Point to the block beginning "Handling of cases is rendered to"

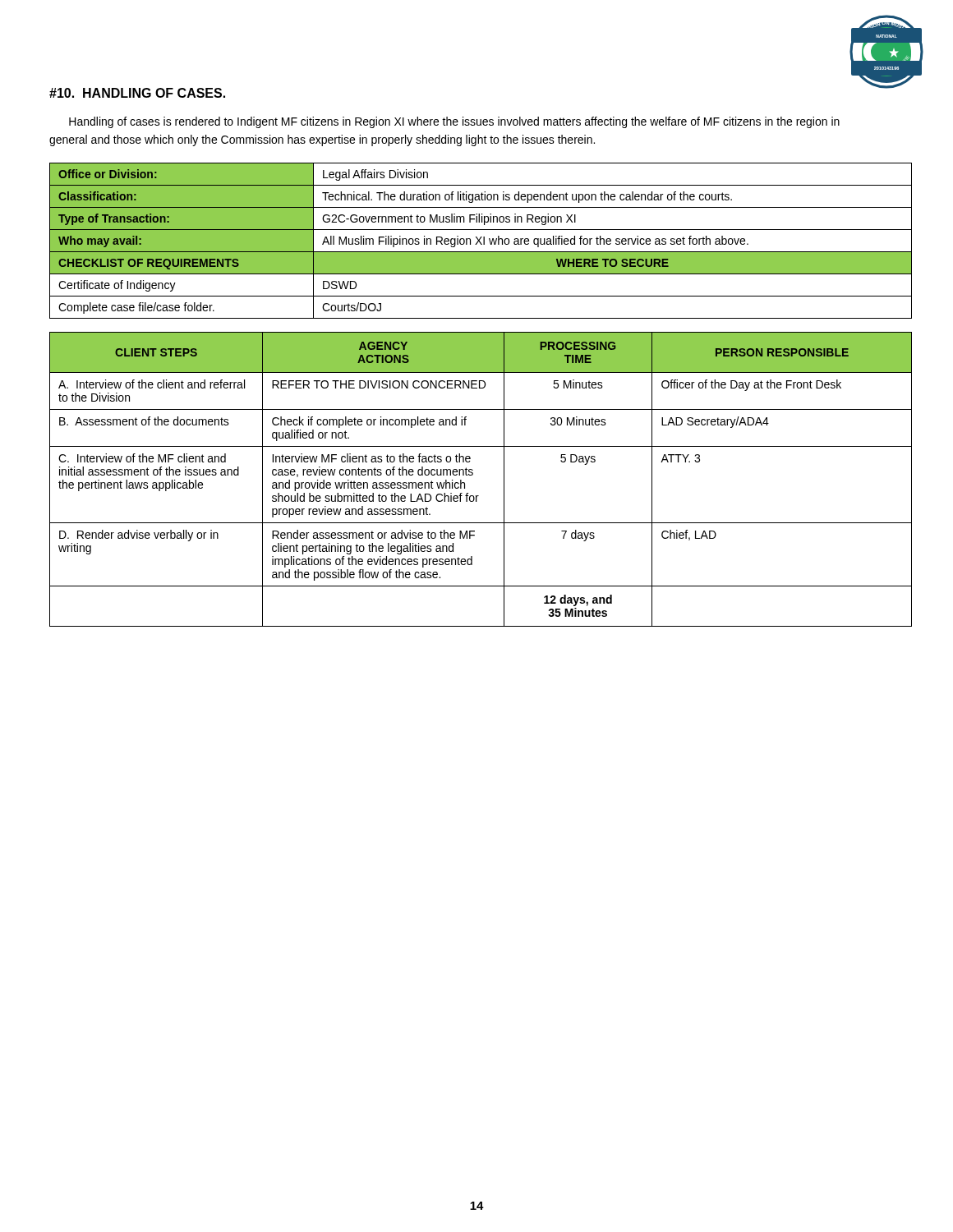coord(445,131)
